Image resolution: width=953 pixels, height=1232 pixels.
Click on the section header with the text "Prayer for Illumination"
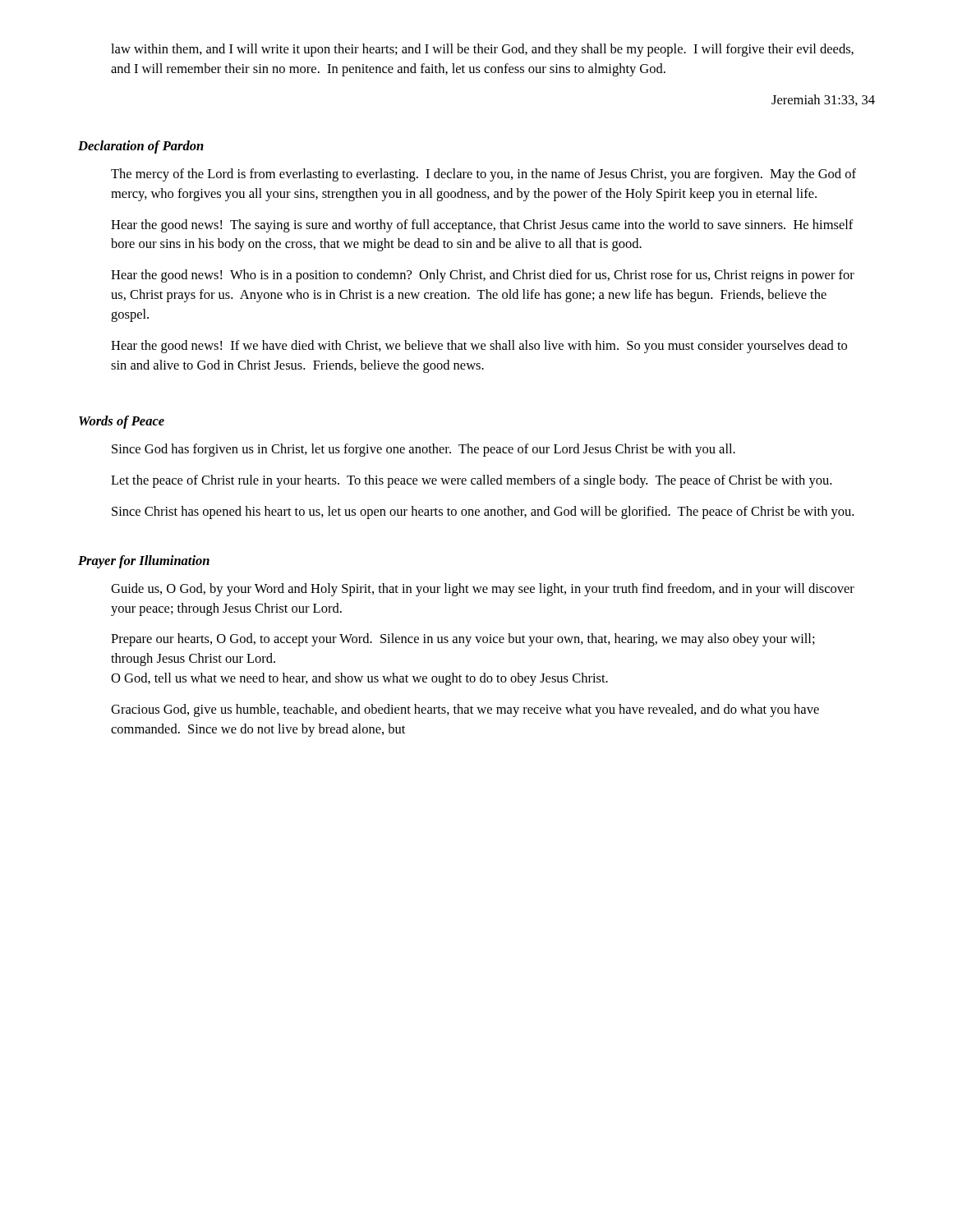click(x=144, y=560)
